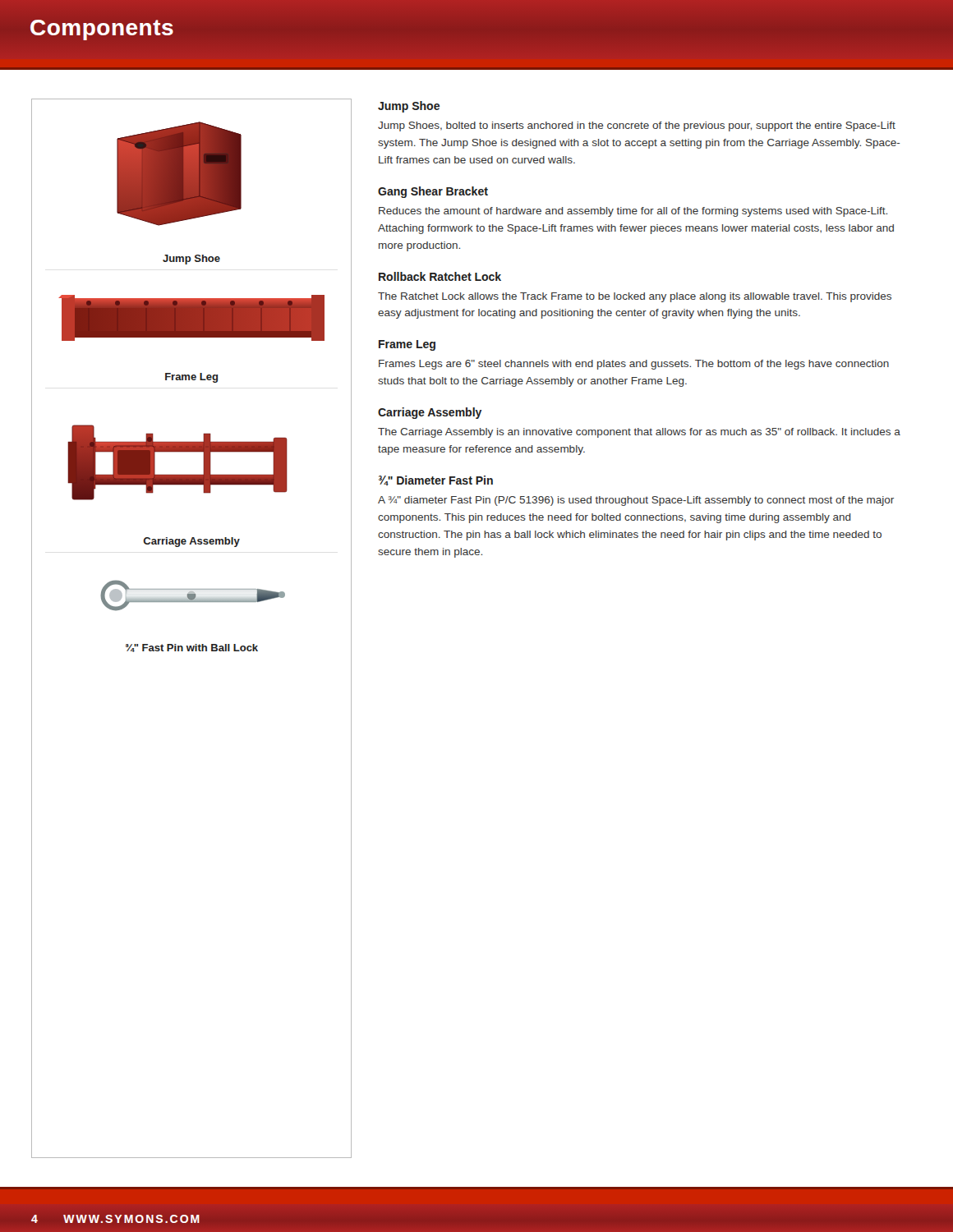Point to the element starting "A ¾" diameter Fast Pin (P/C 51396) is"
This screenshot has height=1232, width=953.
tap(636, 526)
